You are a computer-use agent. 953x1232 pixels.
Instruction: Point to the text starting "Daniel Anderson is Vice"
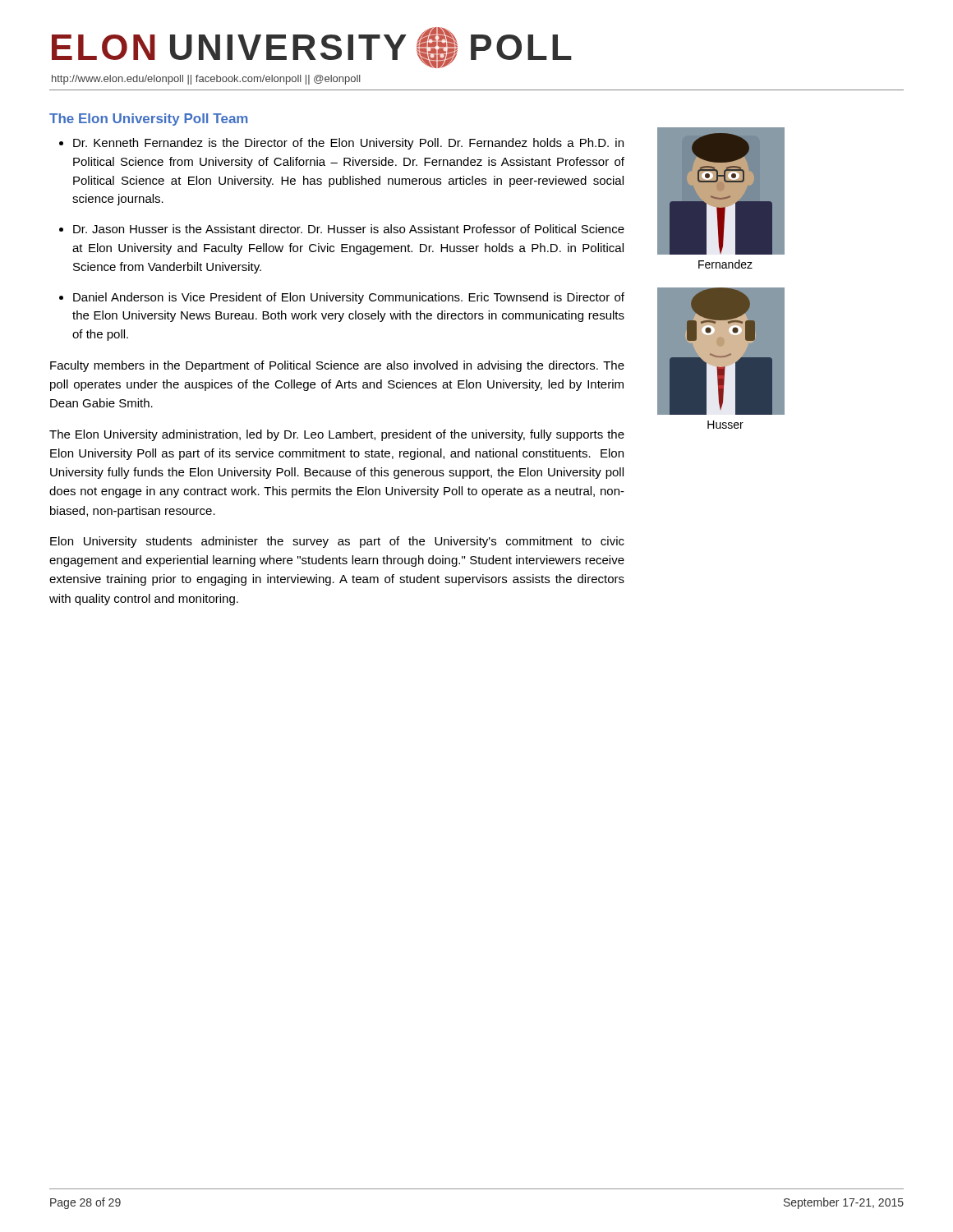tap(348, 316)
